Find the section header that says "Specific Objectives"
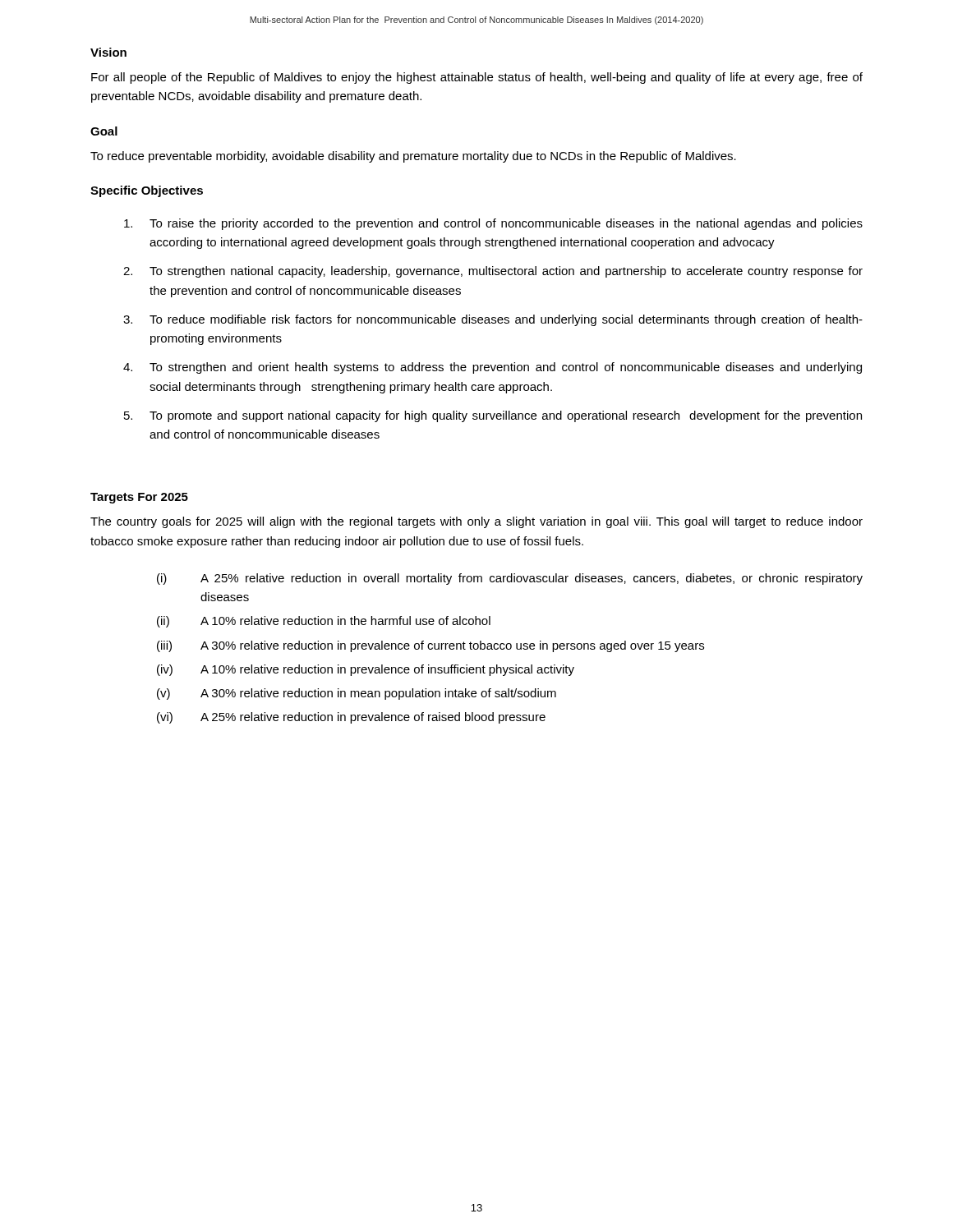Screen dimensions: 1232x953 [147, 190]
